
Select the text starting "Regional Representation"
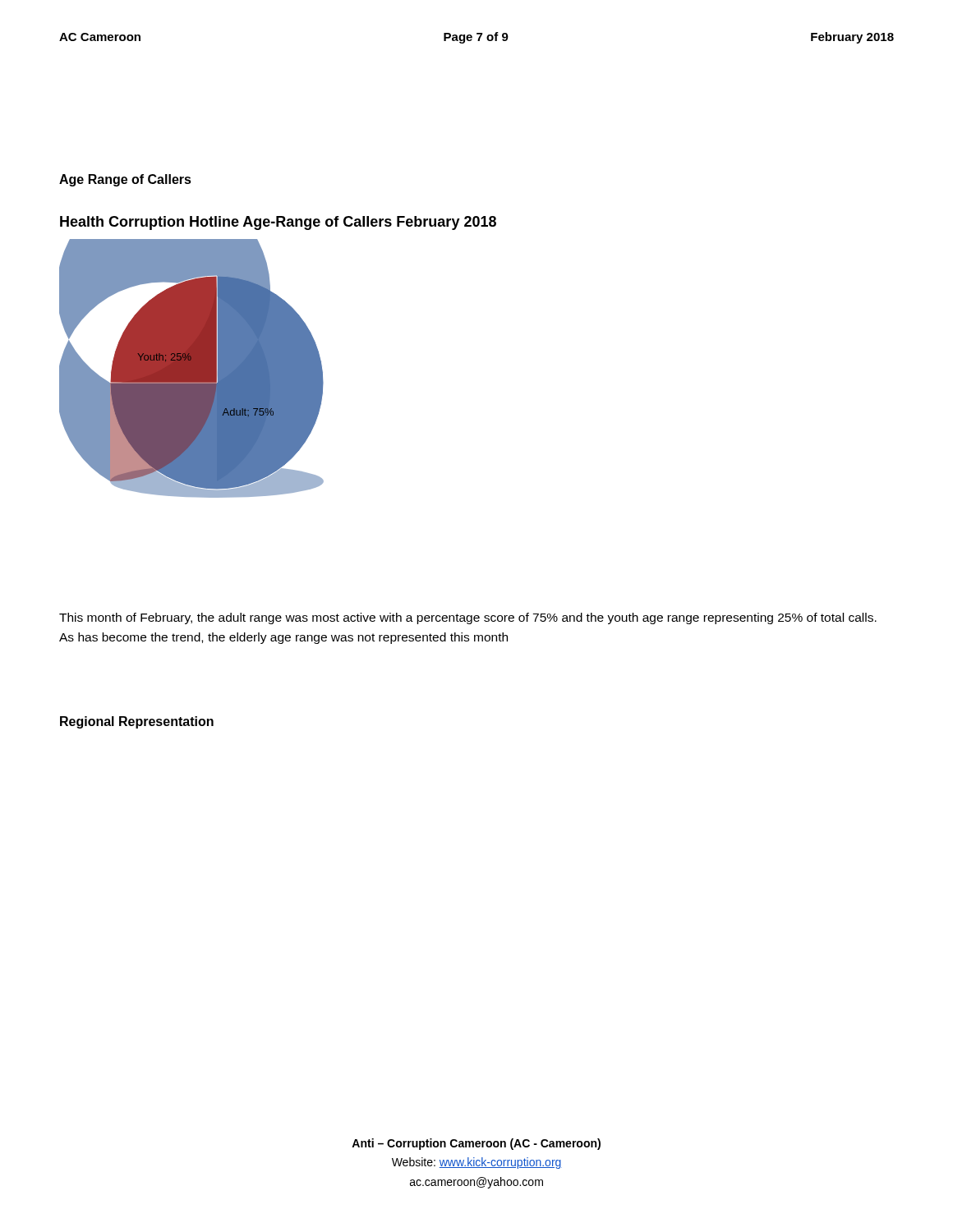click(x=137, y=722)
